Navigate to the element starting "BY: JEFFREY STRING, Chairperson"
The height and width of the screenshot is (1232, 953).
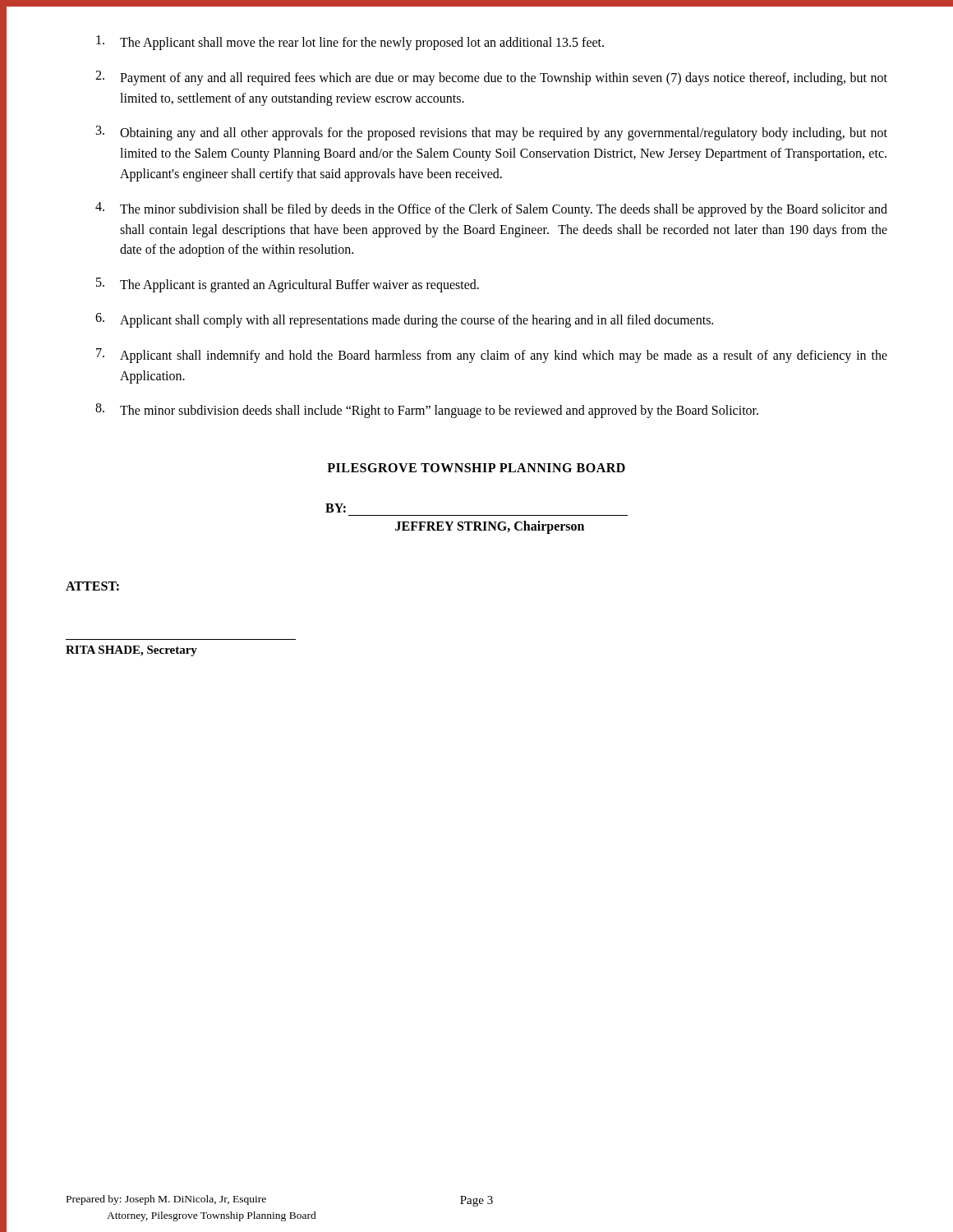click(x=476, y=517)
